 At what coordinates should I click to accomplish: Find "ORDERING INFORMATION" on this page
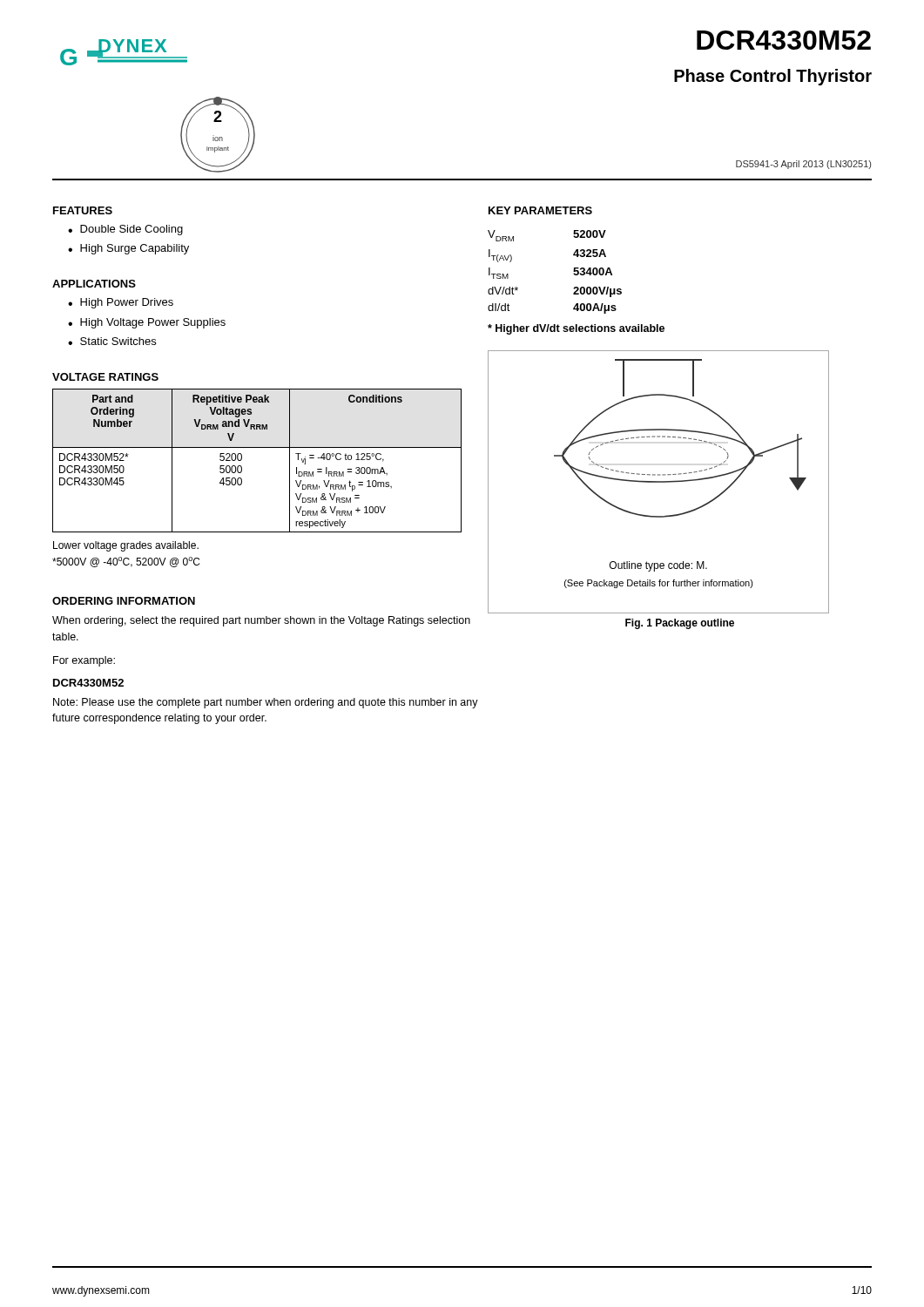click(x=124, y=601)
